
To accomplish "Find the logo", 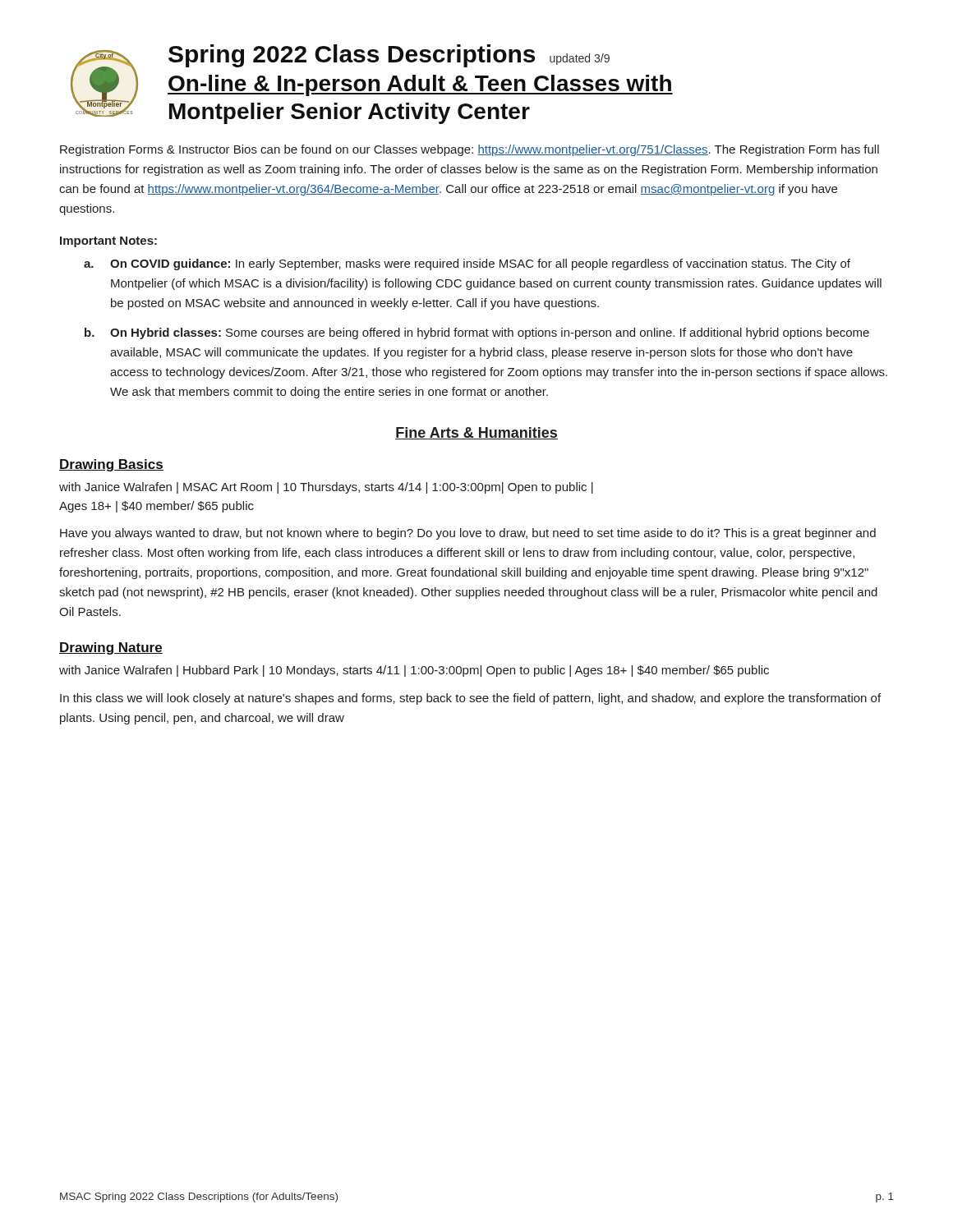I will [x=104, y=81].
